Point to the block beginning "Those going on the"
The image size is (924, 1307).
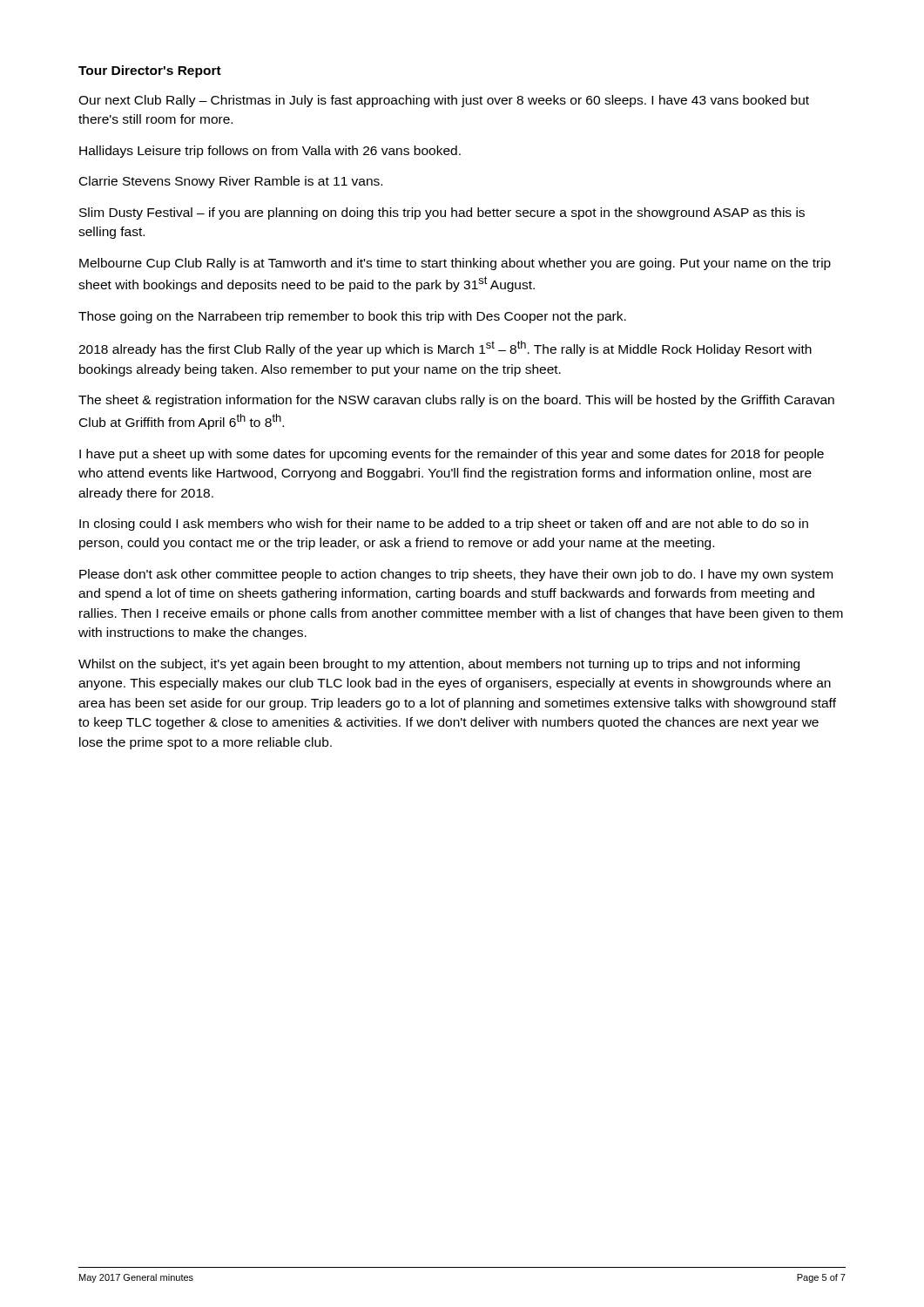tap(353, 316)
